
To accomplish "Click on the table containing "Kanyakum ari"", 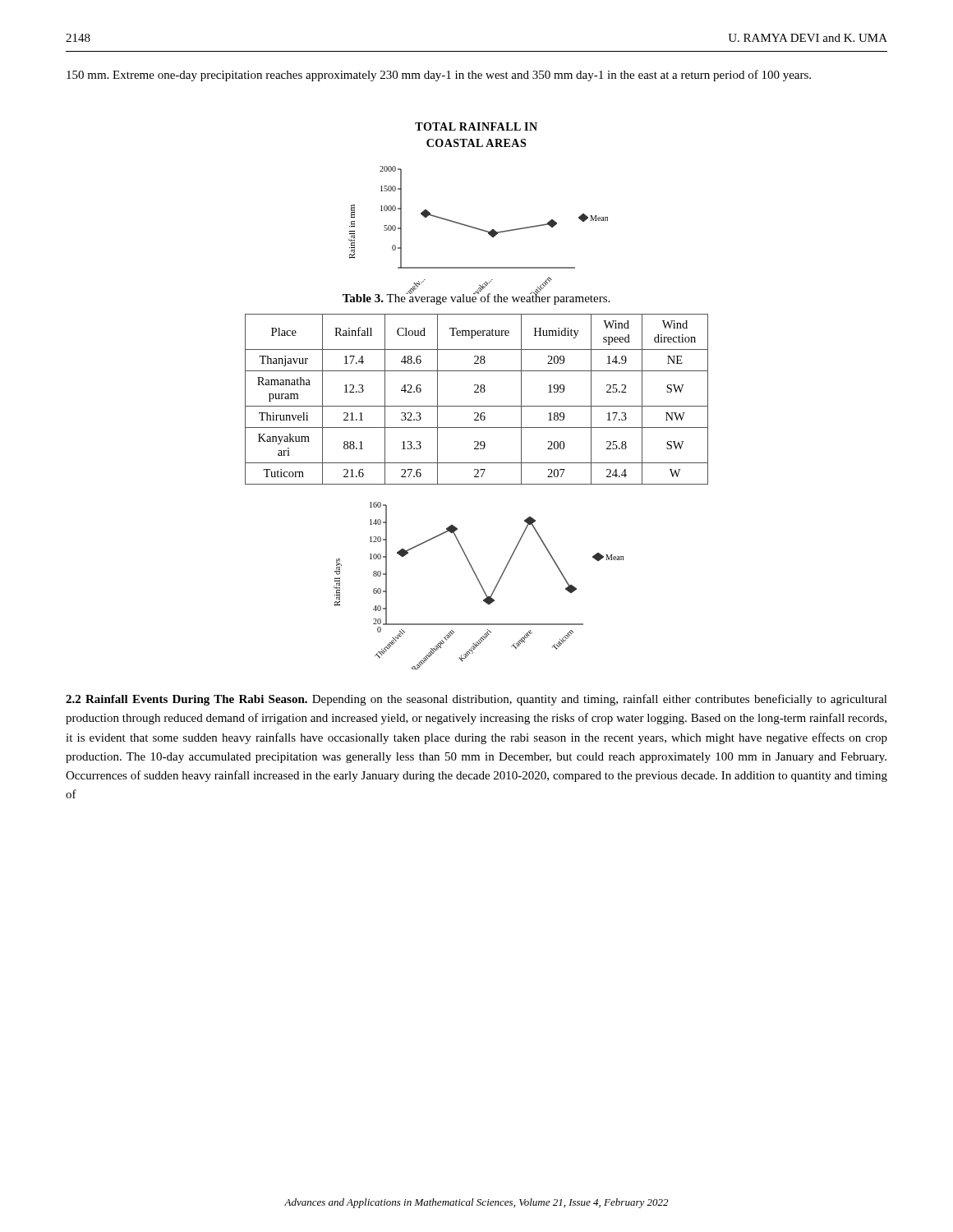I will pos(476,399).
